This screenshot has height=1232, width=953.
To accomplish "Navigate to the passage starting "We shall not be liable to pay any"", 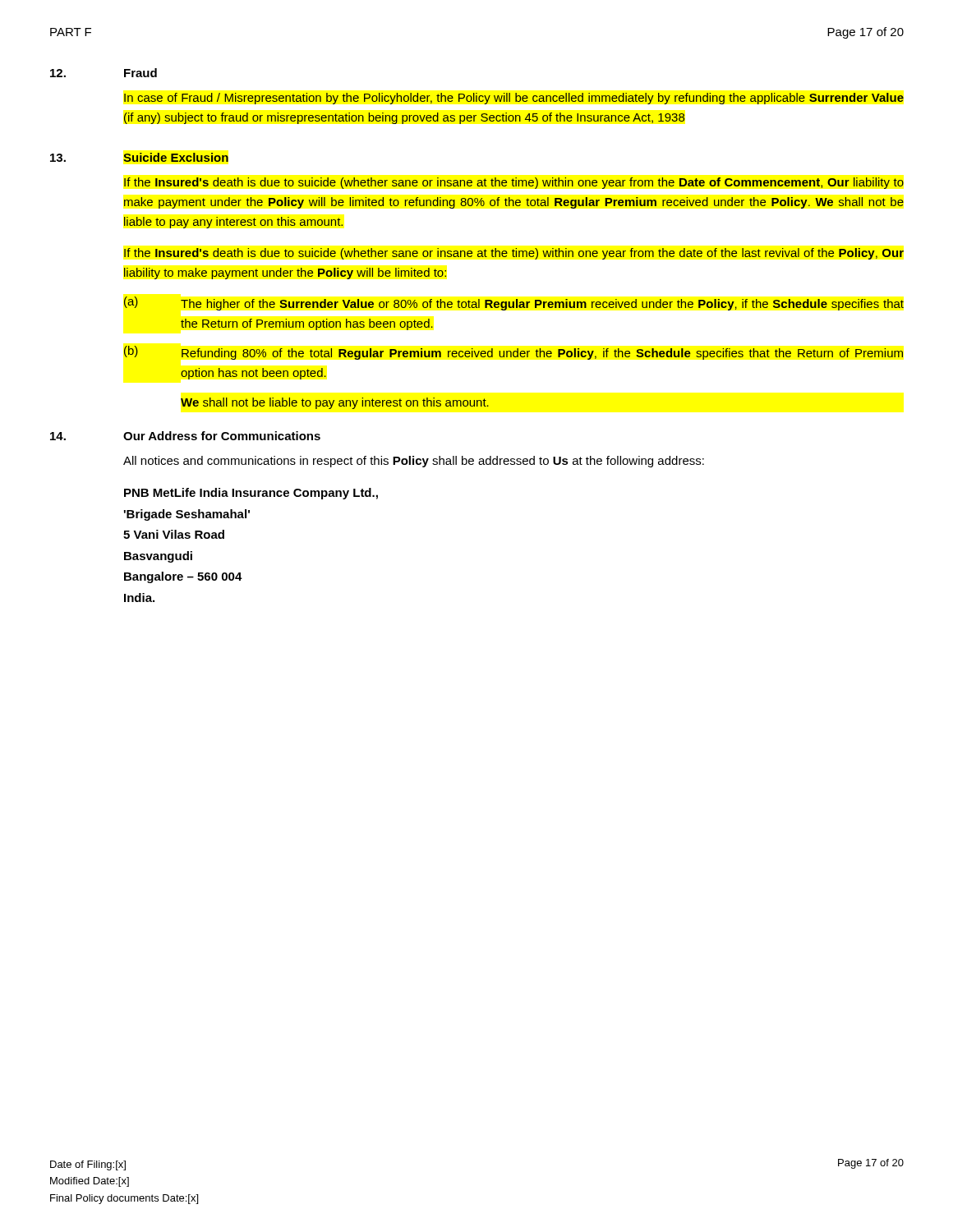I will click(335, 403).
